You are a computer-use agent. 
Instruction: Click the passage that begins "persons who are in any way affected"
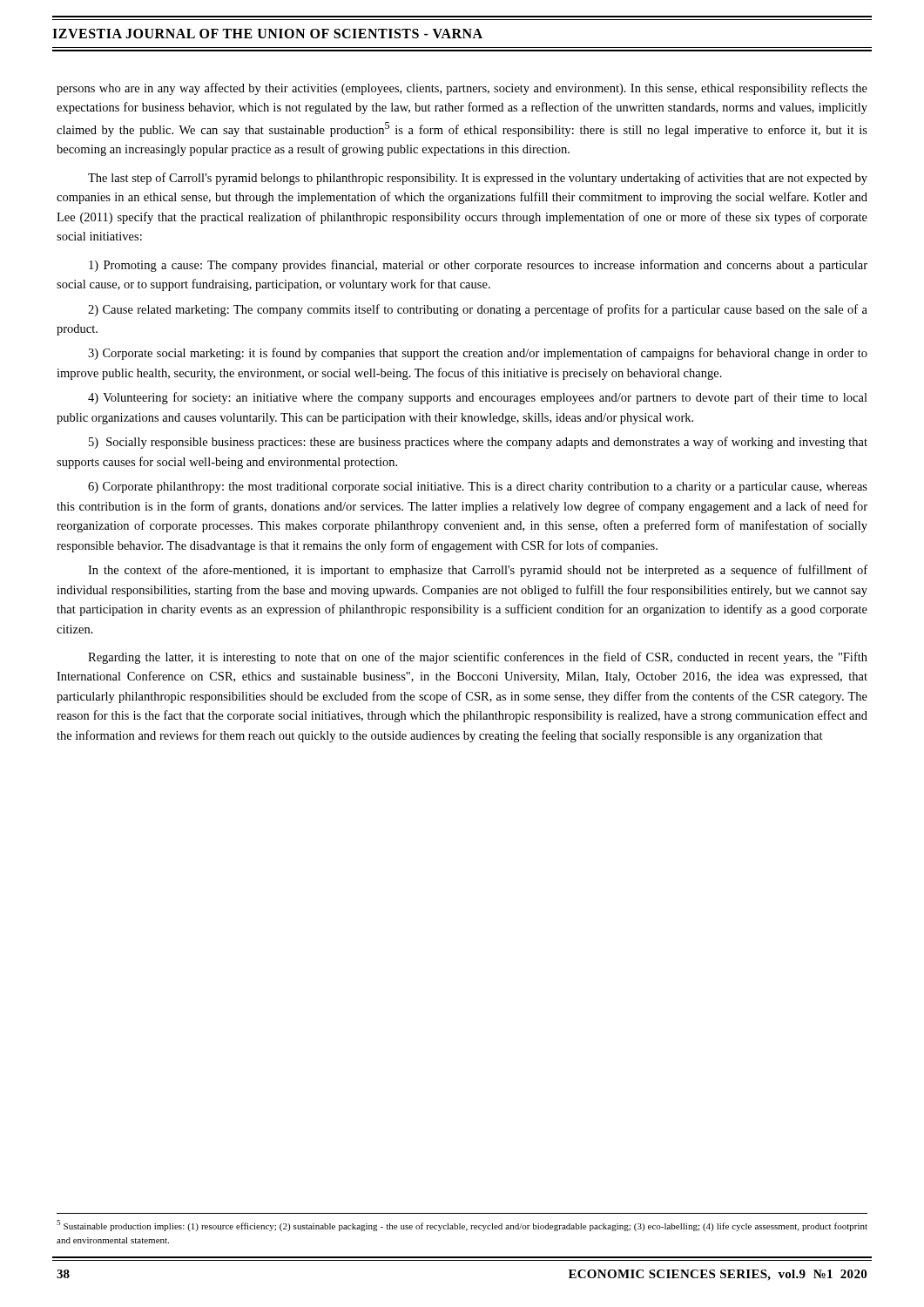coord(462,119)
